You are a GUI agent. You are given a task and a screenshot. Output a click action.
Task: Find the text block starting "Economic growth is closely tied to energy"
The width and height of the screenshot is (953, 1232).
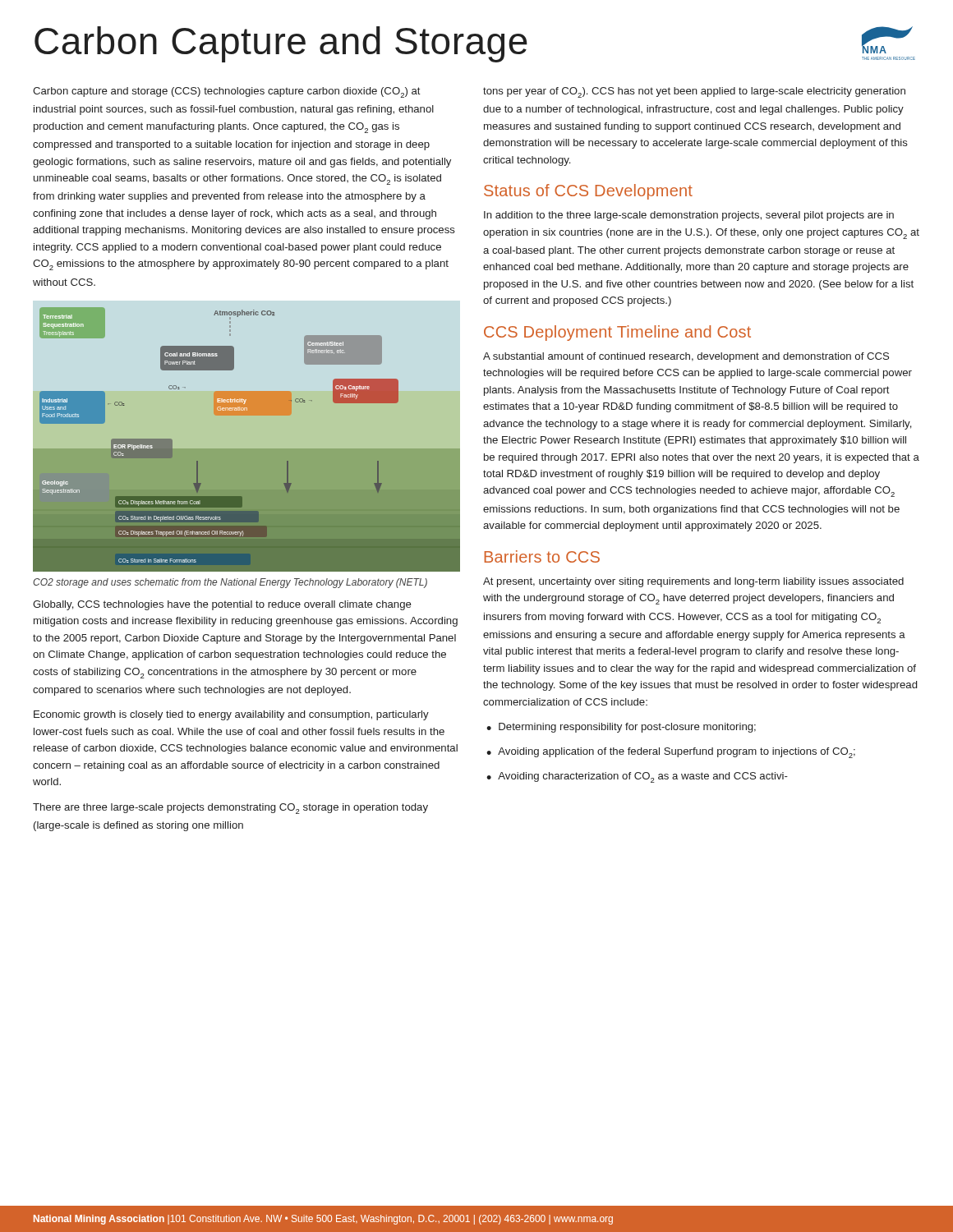245,748
